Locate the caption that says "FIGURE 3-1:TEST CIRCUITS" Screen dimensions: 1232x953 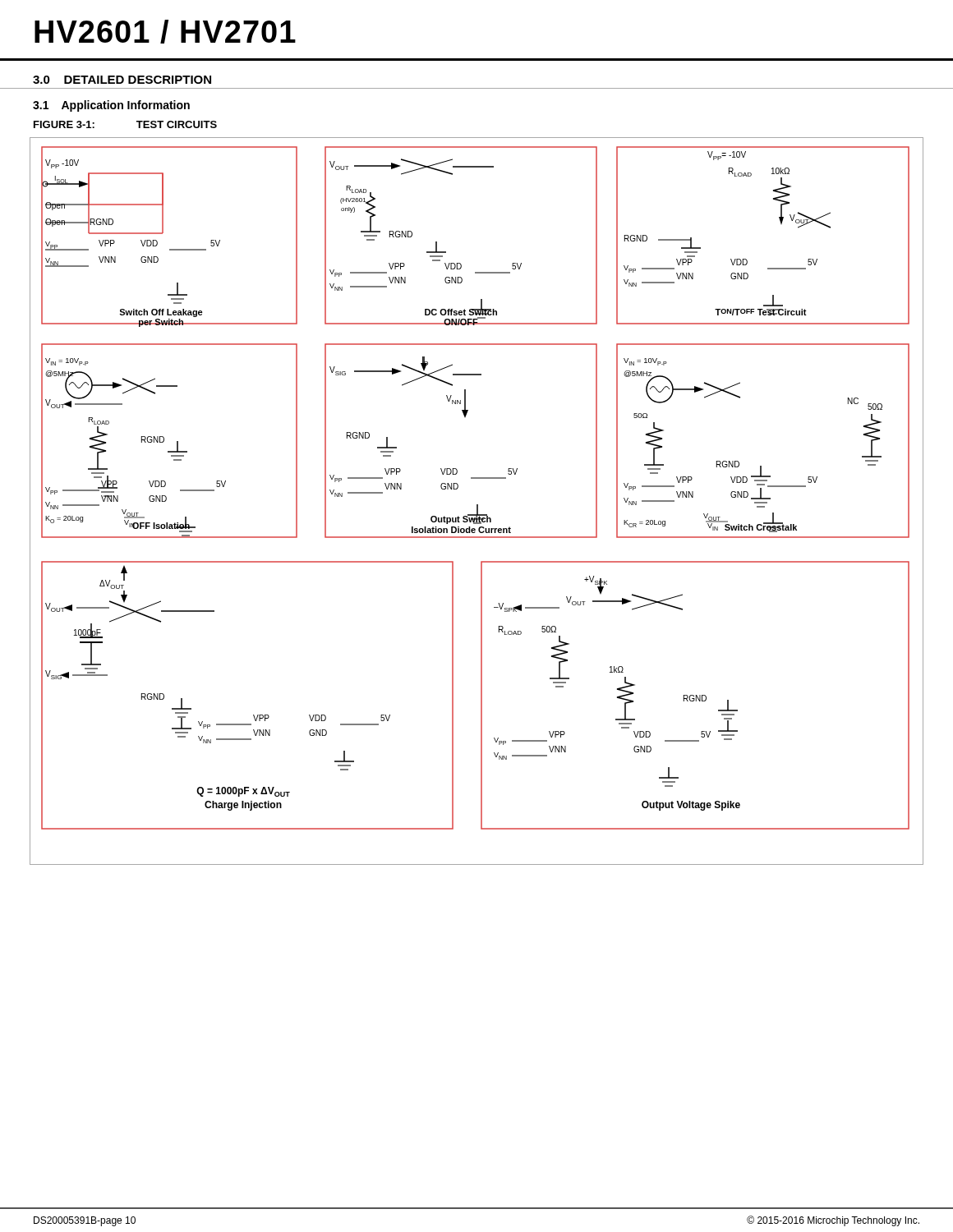[x=125, y=124]
